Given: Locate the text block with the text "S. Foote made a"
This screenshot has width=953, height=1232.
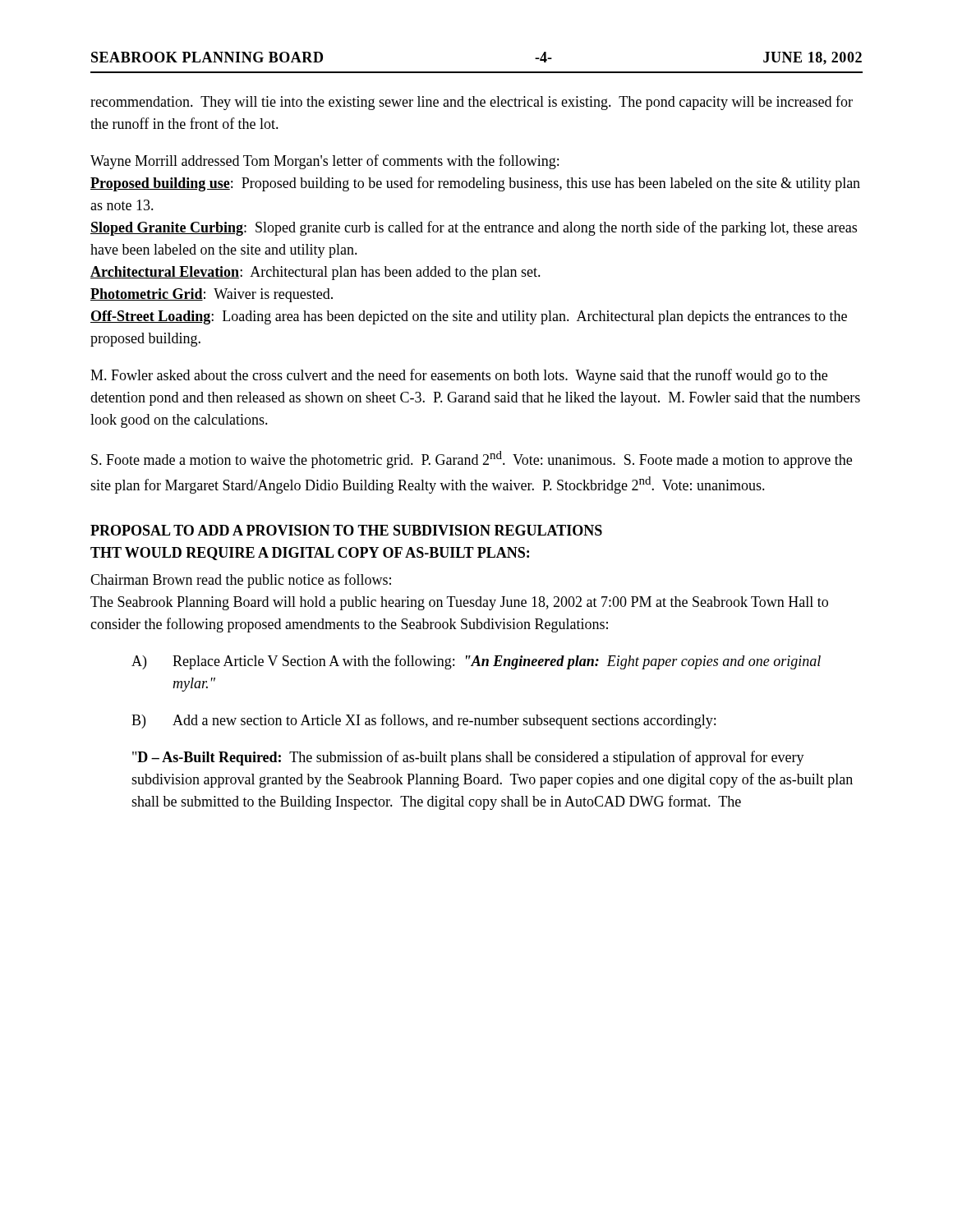Looking at the screenshot, I should (471, 471).
